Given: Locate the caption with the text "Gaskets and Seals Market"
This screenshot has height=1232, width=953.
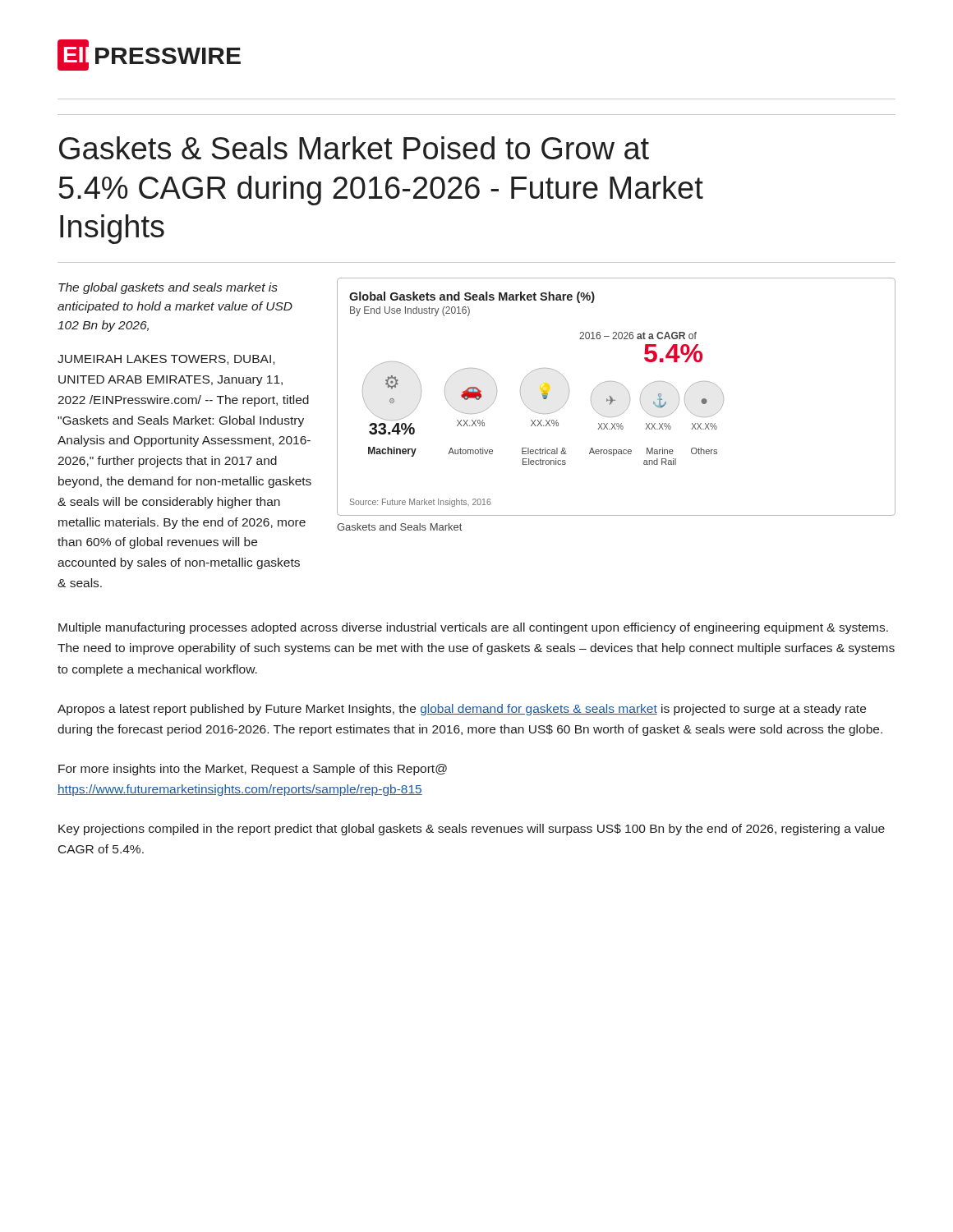Looking at the screenshot, I should (399, 526).
